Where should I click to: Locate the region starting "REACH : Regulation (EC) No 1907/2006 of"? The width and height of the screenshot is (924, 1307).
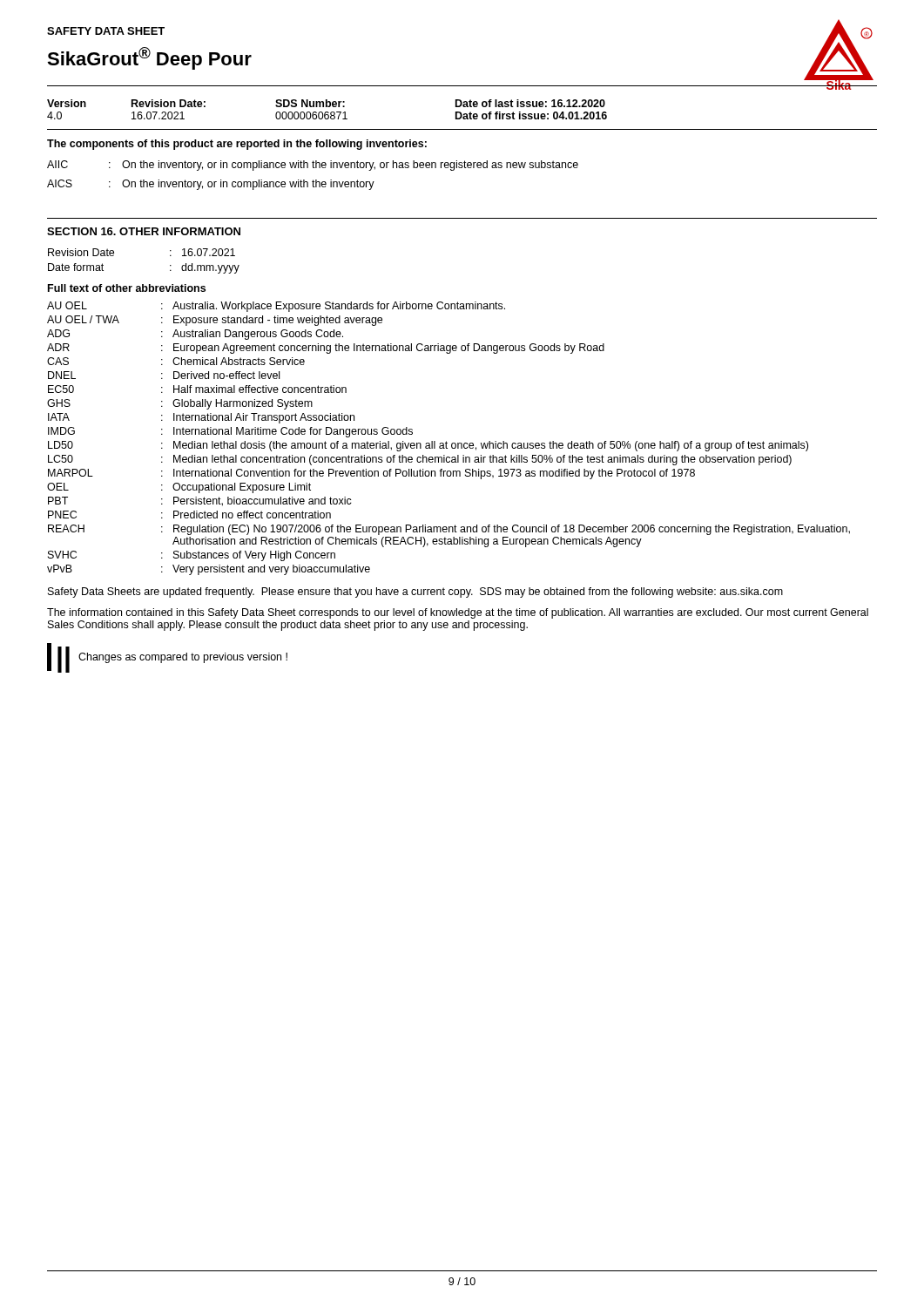point(462,535)
